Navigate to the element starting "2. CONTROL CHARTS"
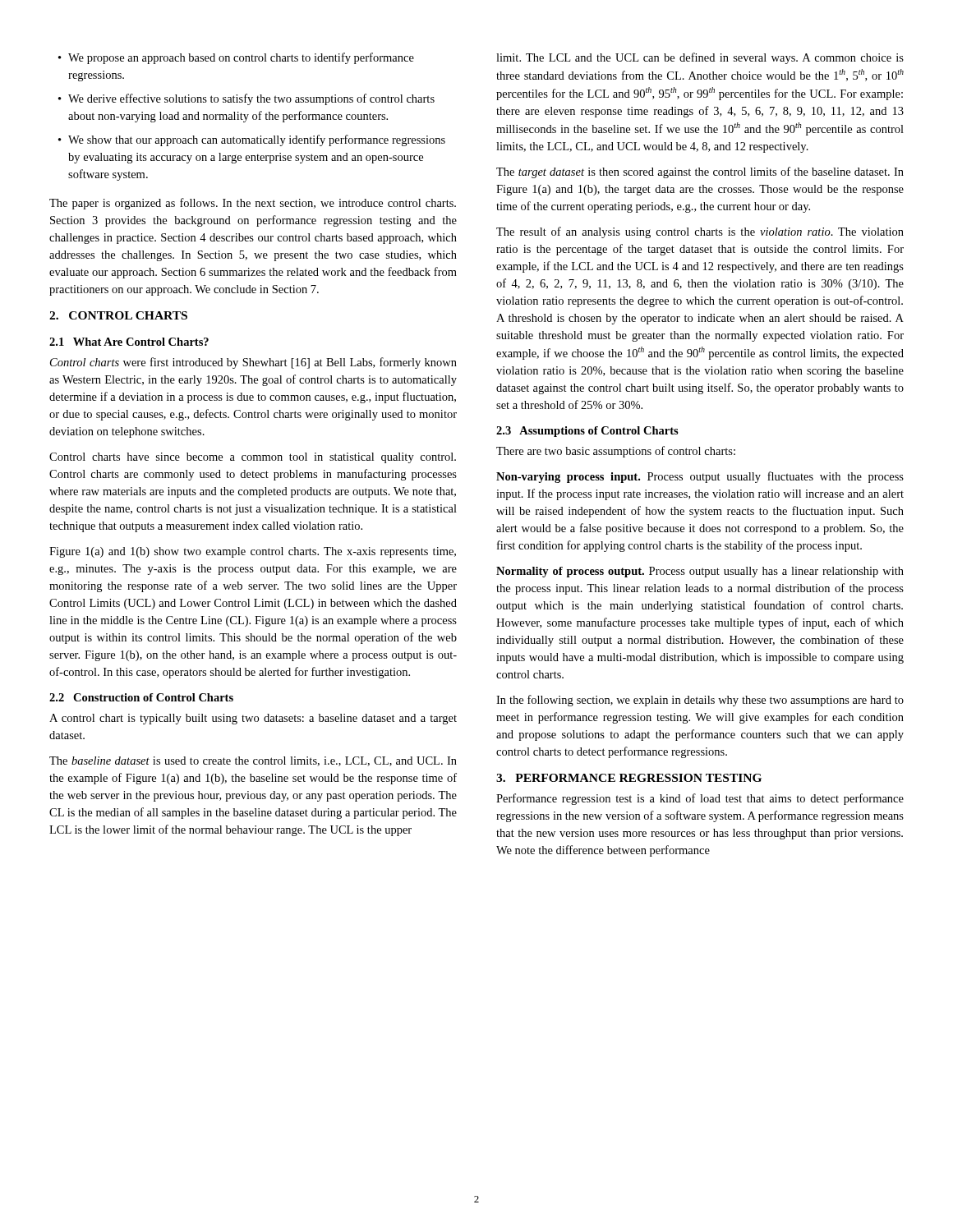Image resolution: width=953 pixels, height=1232 pixels. pos(119,315)
